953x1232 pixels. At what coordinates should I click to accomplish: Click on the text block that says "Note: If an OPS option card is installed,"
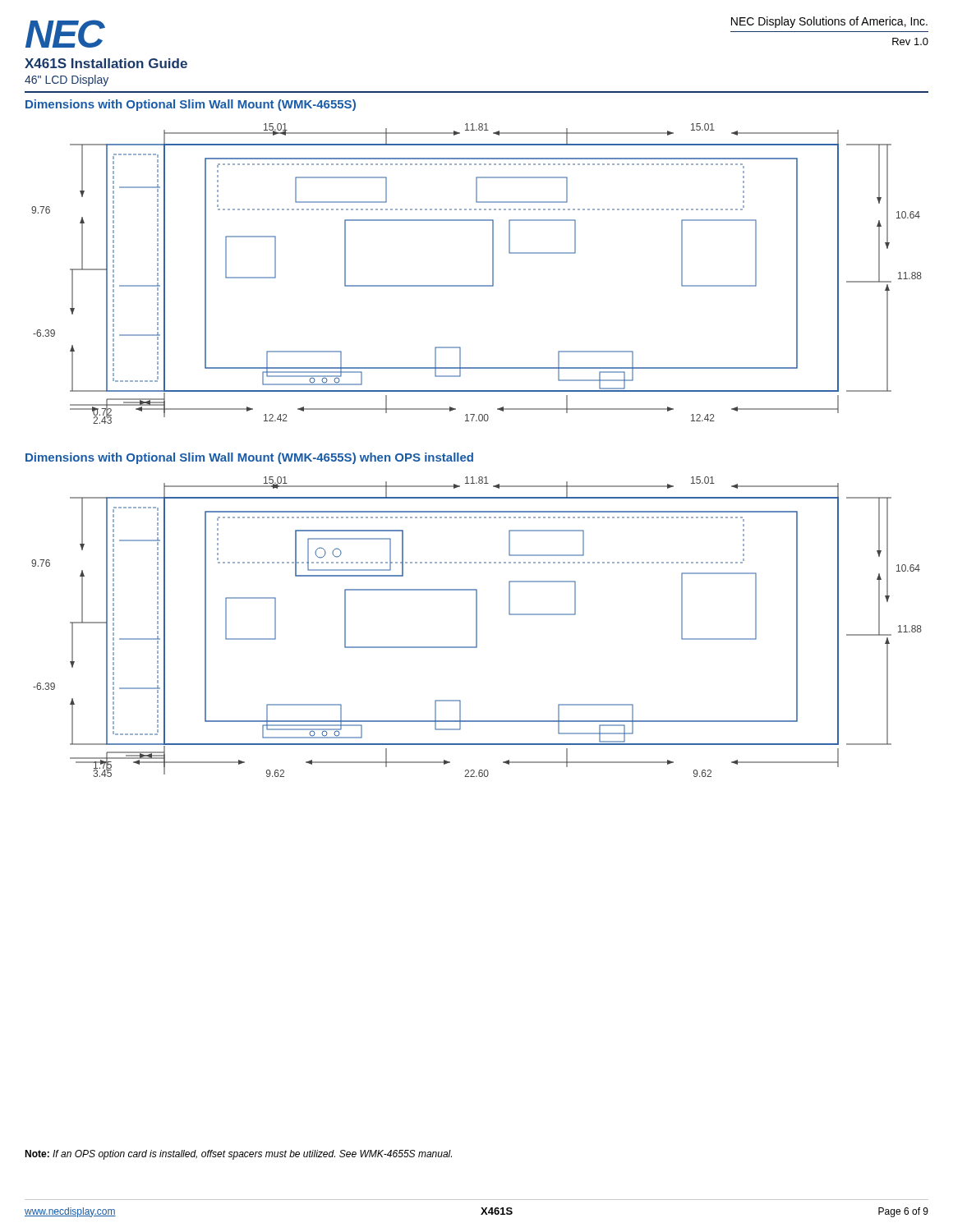click(239, 1154)
